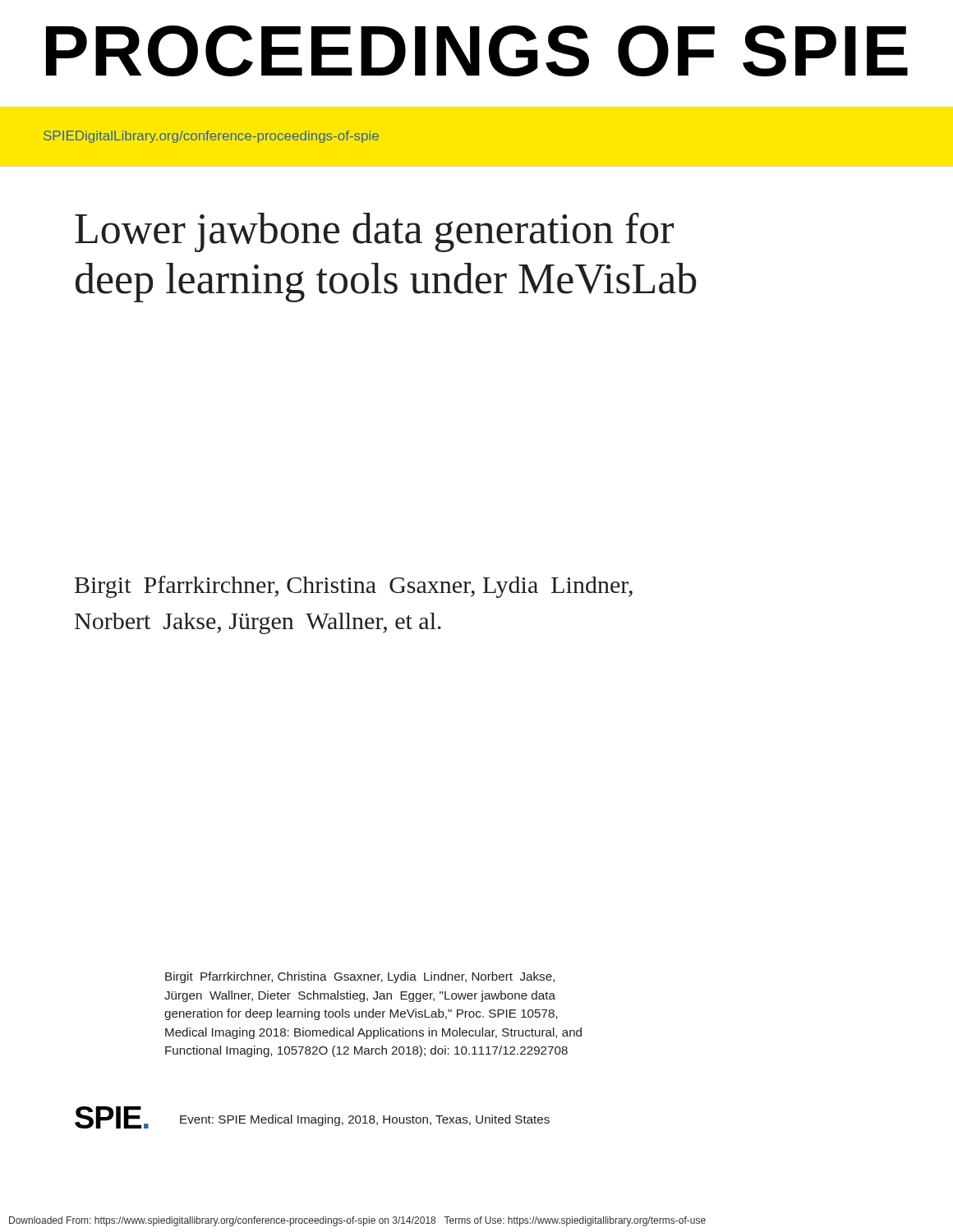Screen dimensions: 1232x953
Task: Click on the text starting "Lower jawbone data generation"
Action: tap(444, 254)
